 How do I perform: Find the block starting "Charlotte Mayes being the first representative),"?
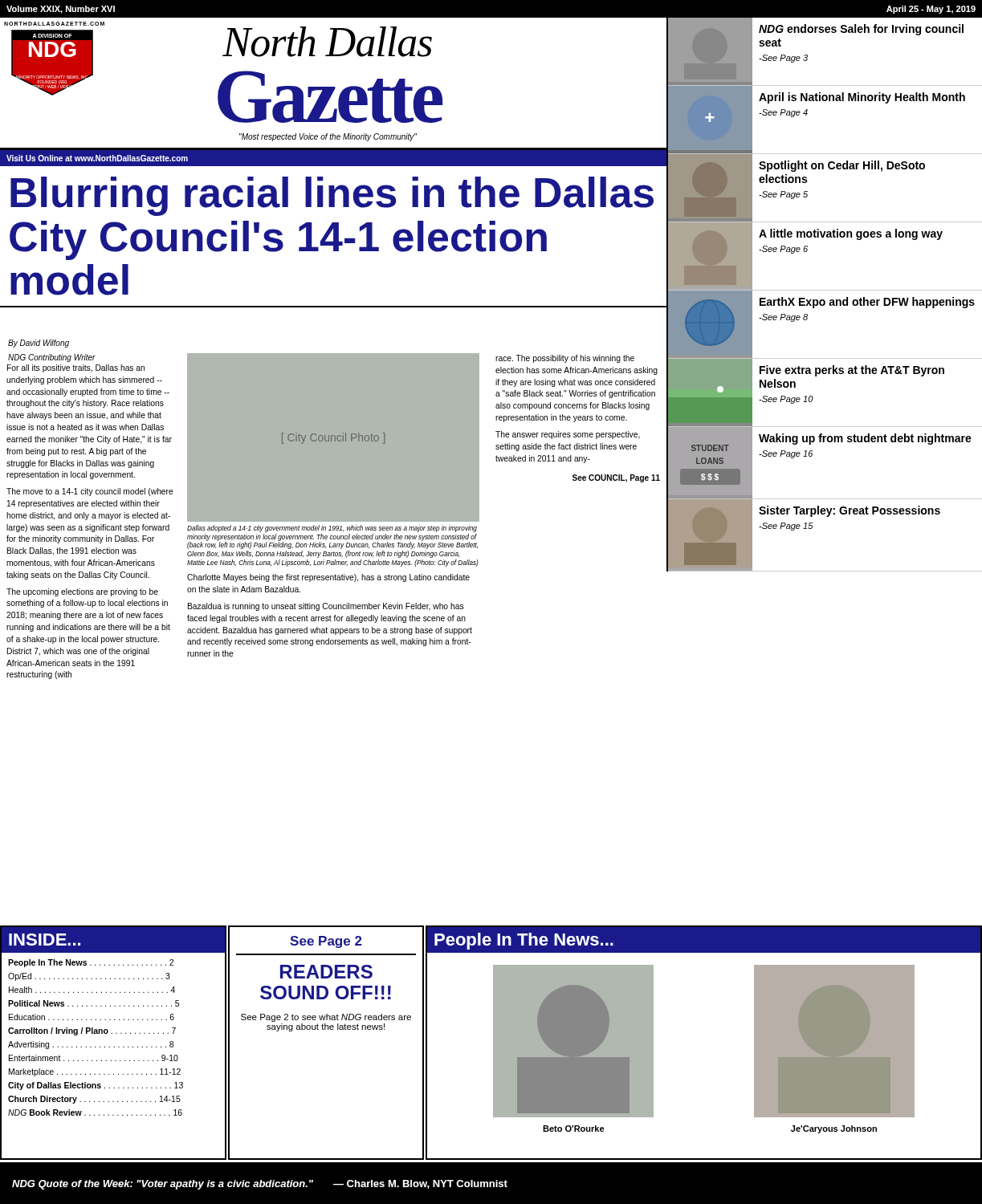333,617
